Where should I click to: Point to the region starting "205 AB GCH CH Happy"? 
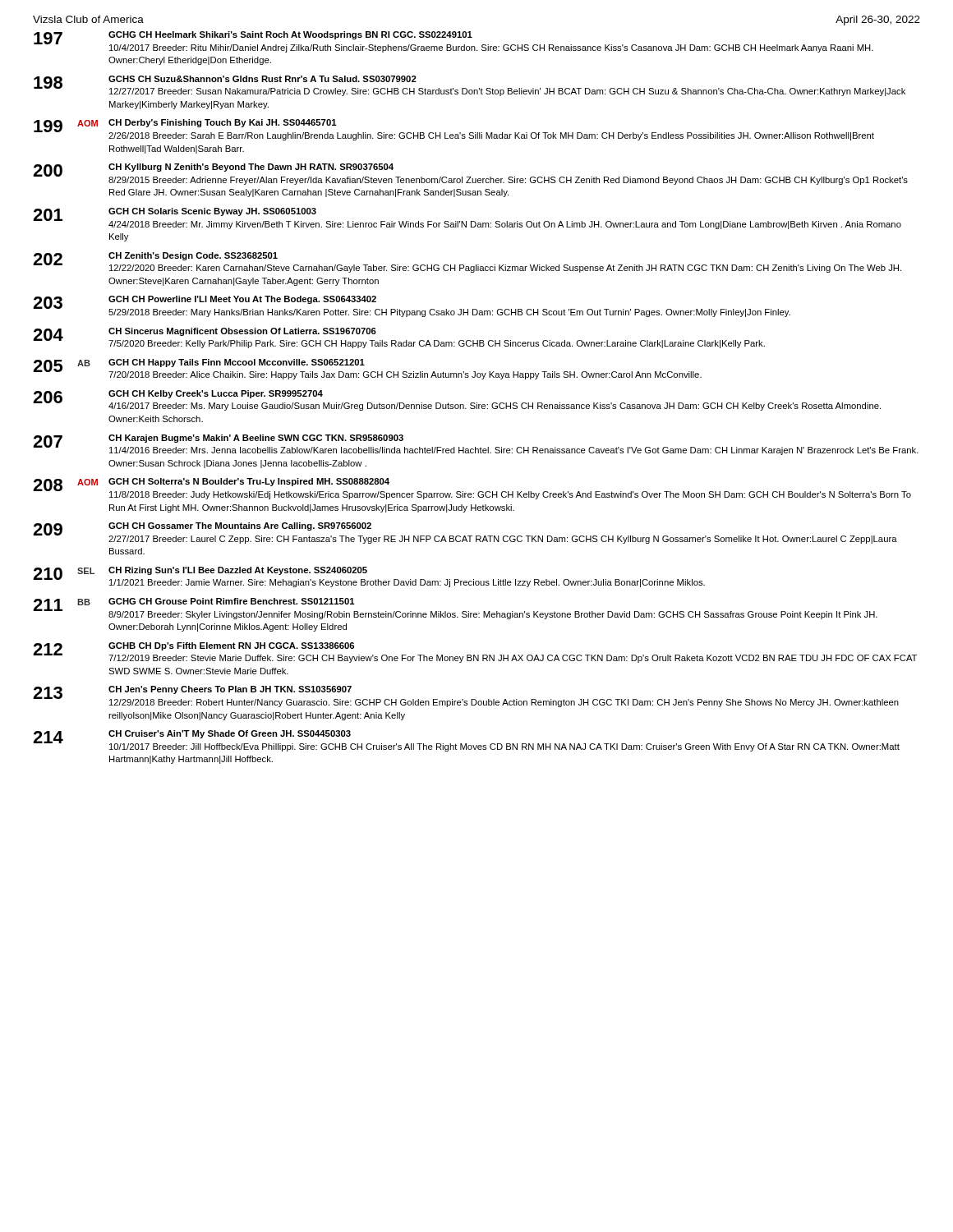(476, 369)
